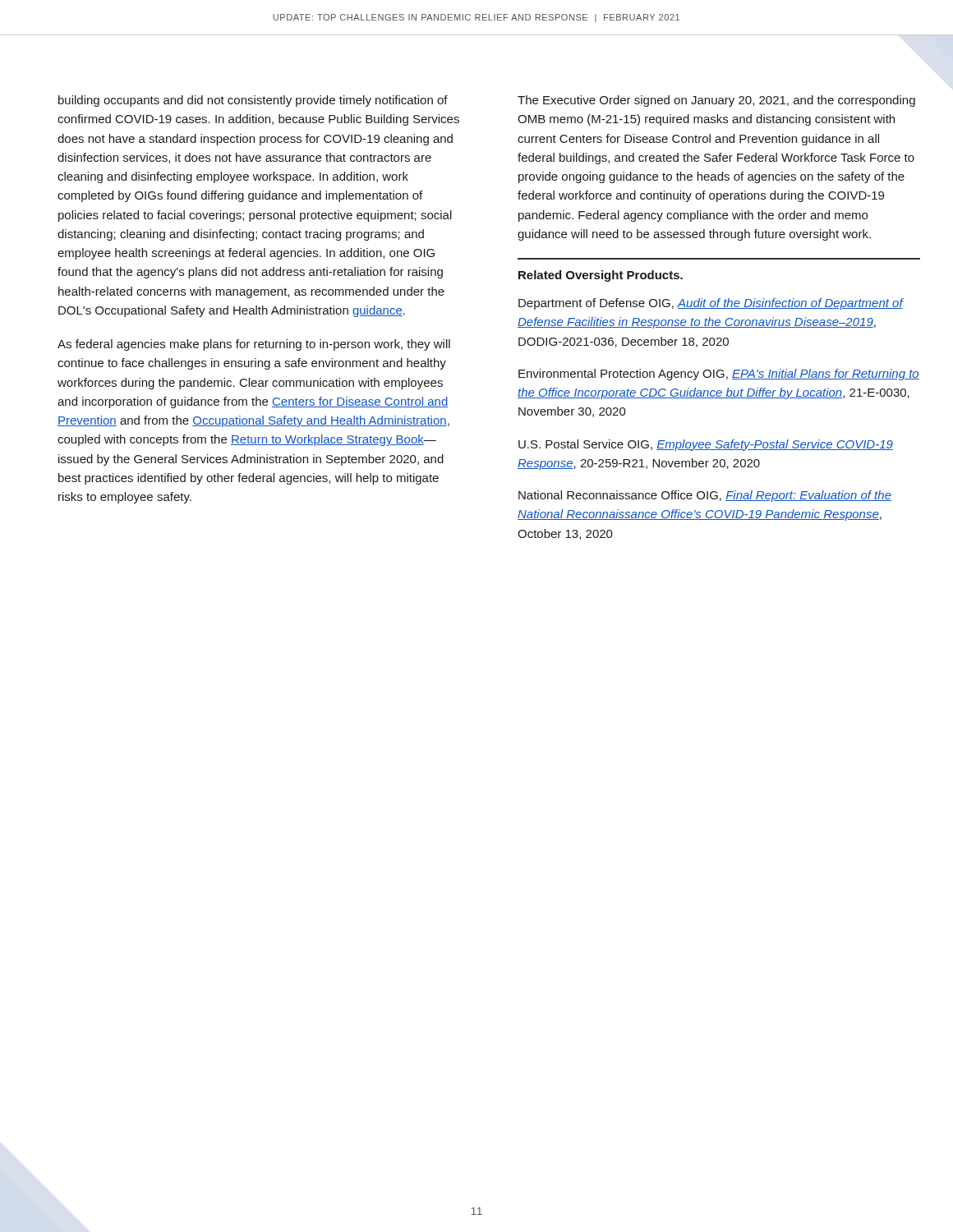
Task: Select the text block starting "Department of Defense OIG, Audit of"
Action: pyautogui.click(x=710, y=322)
